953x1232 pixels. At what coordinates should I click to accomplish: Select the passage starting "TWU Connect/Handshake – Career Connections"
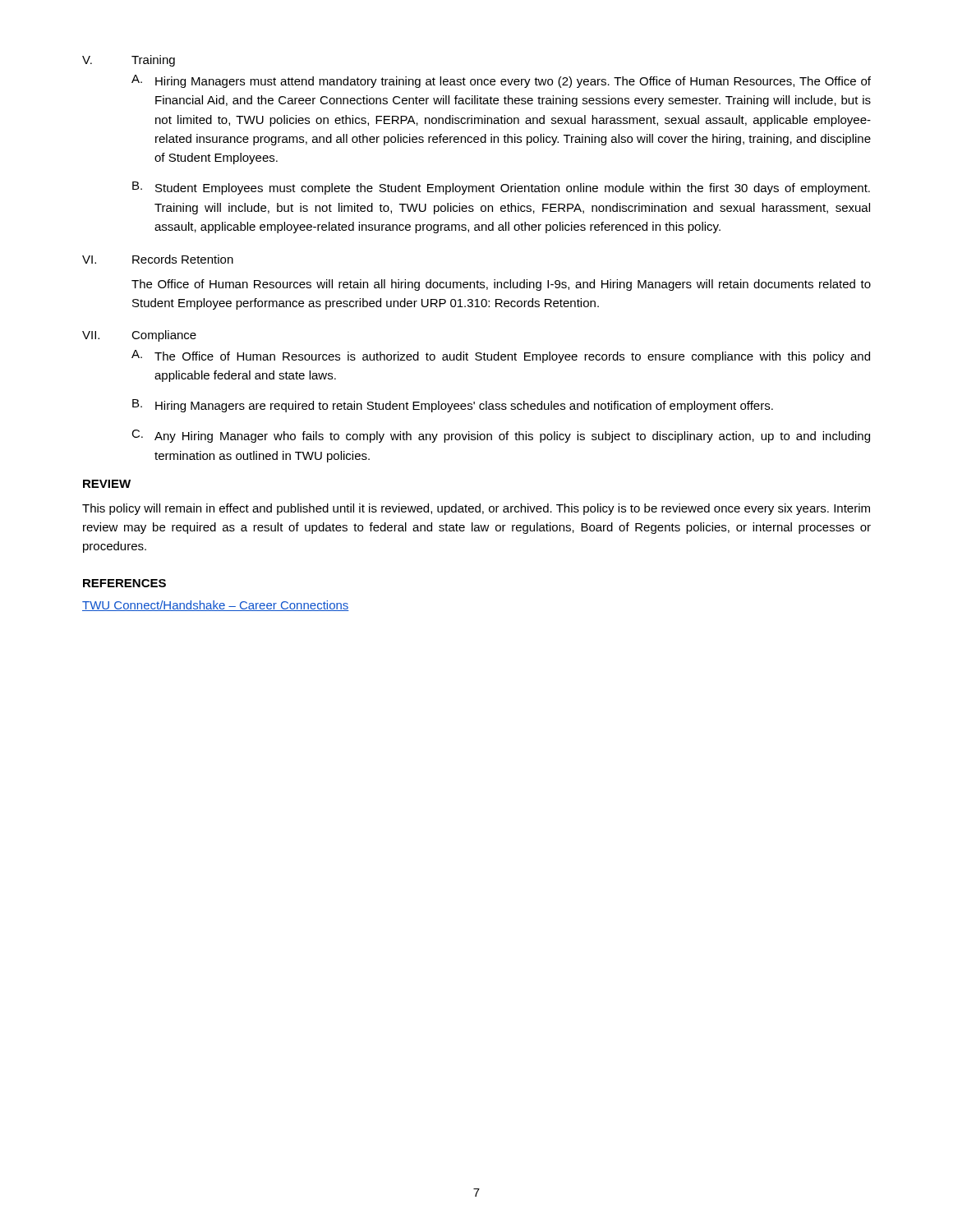click(215, 604)
